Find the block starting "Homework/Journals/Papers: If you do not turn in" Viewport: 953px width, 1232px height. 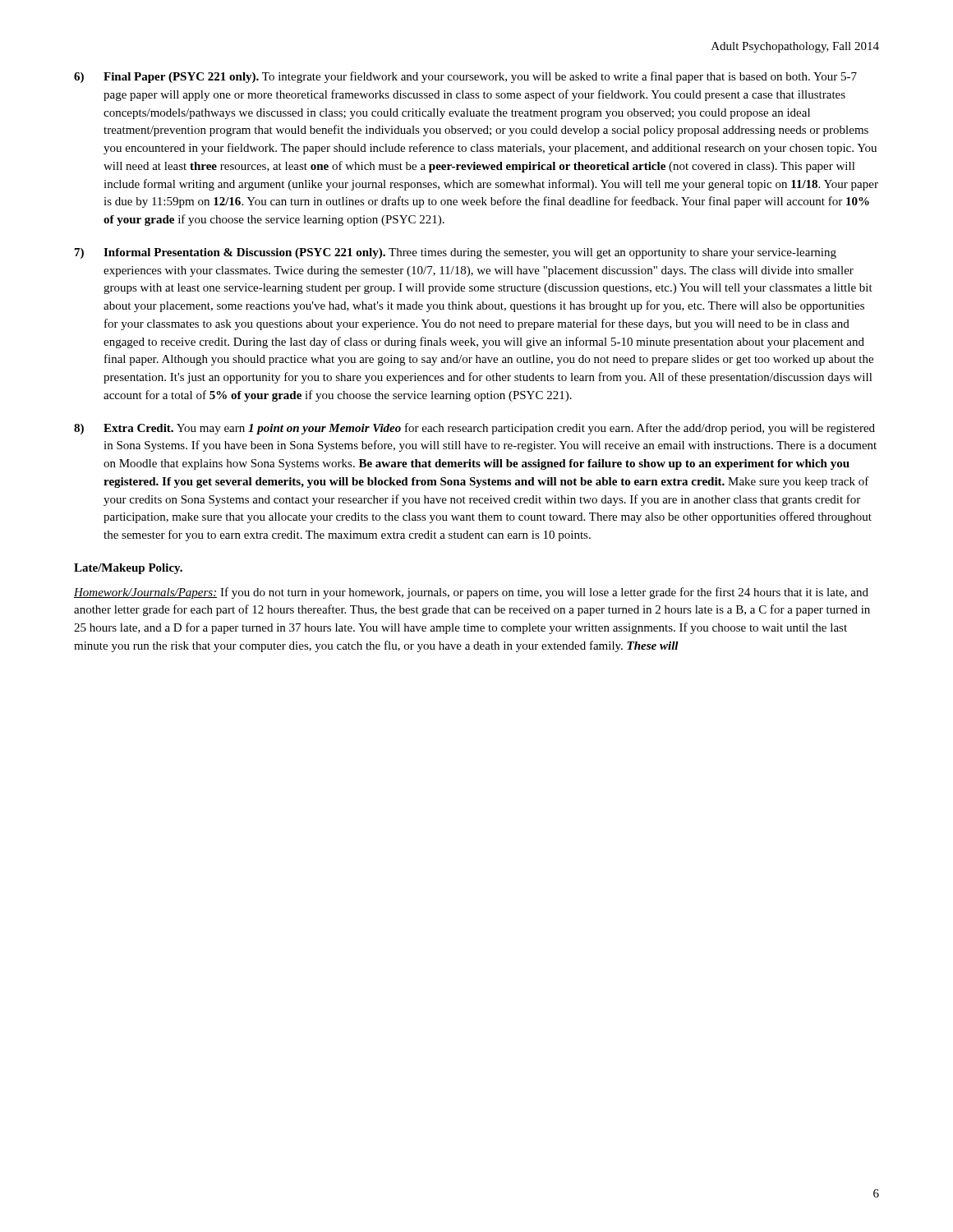472,619
